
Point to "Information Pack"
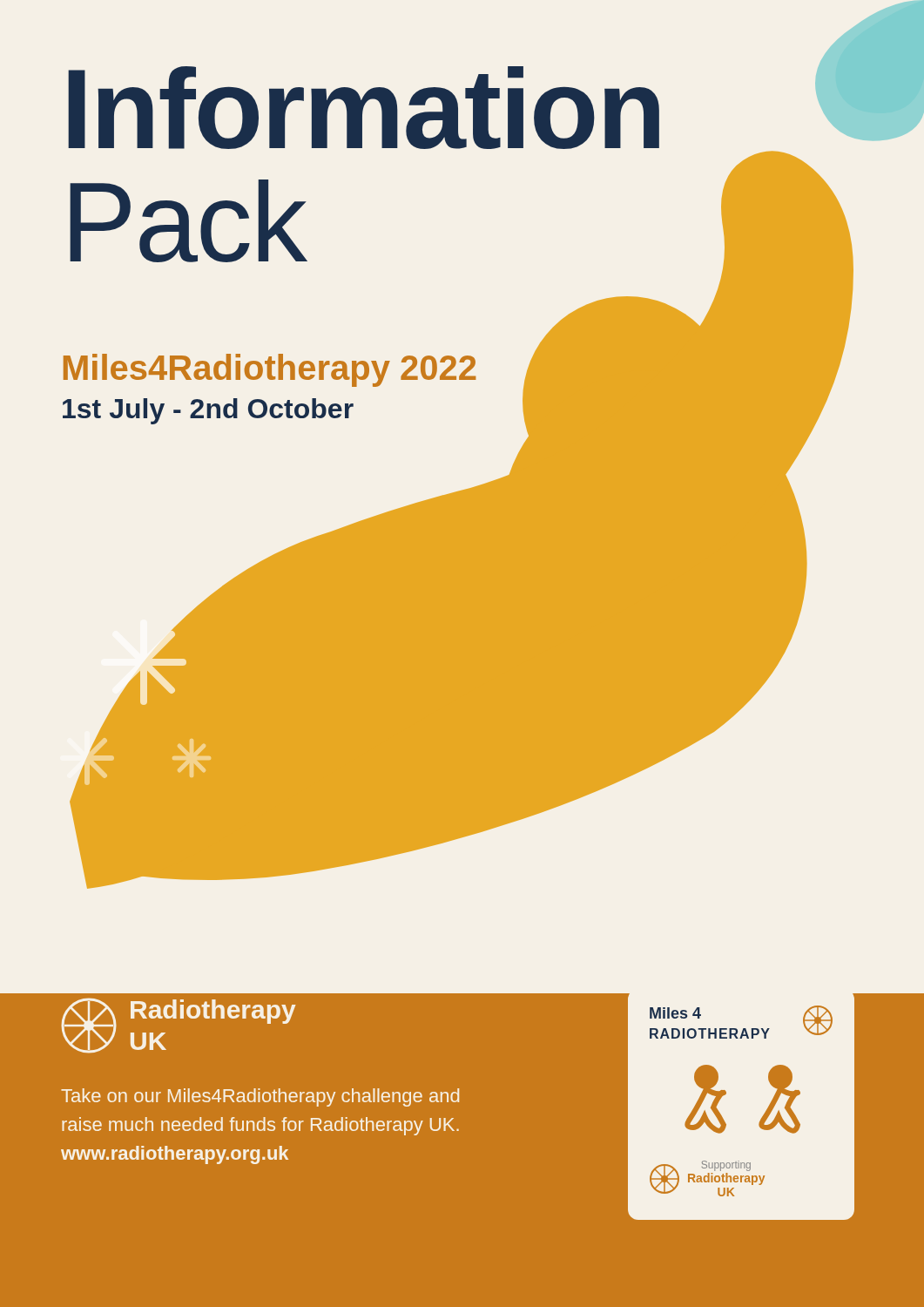363,166
